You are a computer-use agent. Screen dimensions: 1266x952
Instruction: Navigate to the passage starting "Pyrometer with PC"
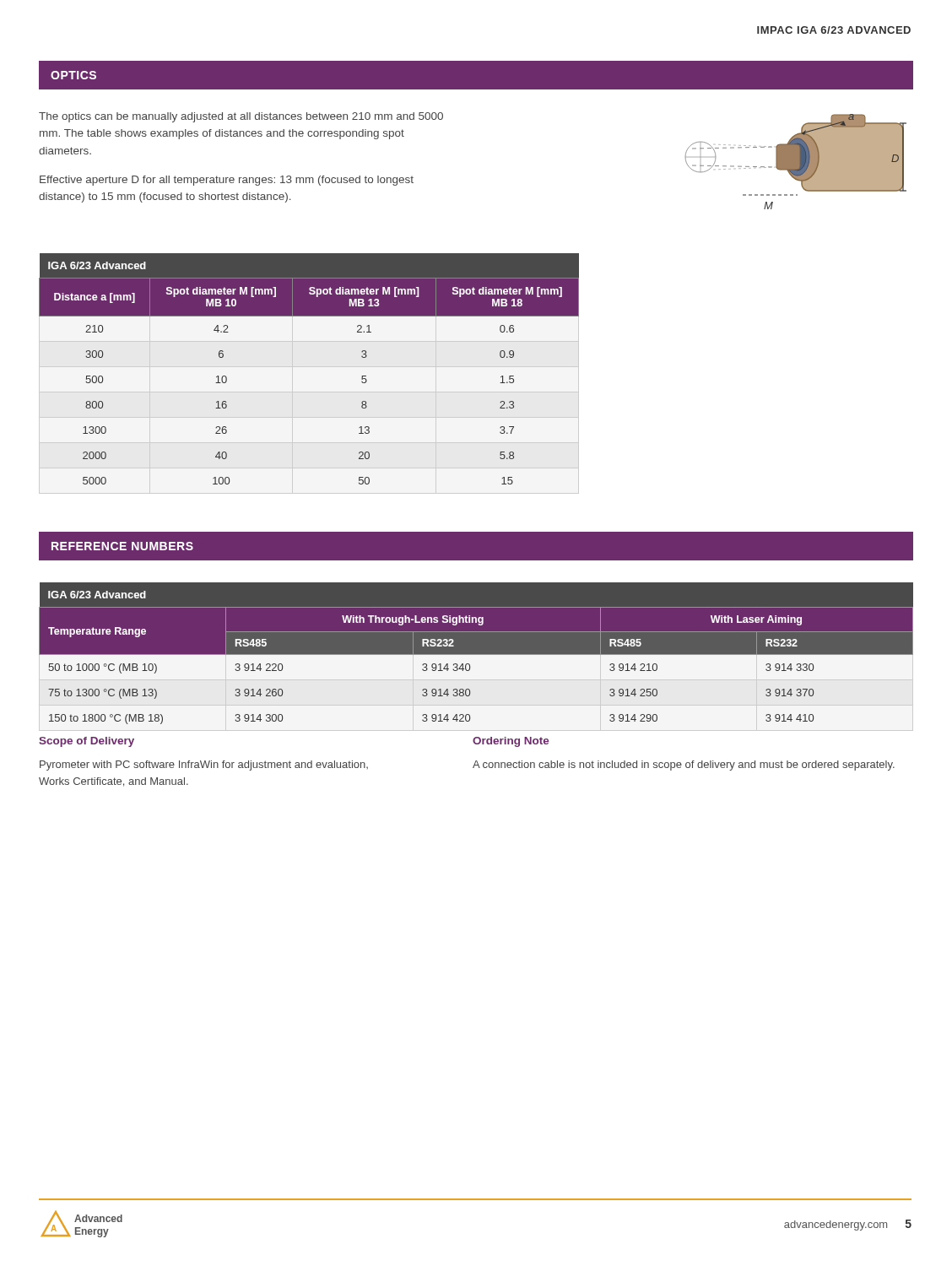pos(204,773)
